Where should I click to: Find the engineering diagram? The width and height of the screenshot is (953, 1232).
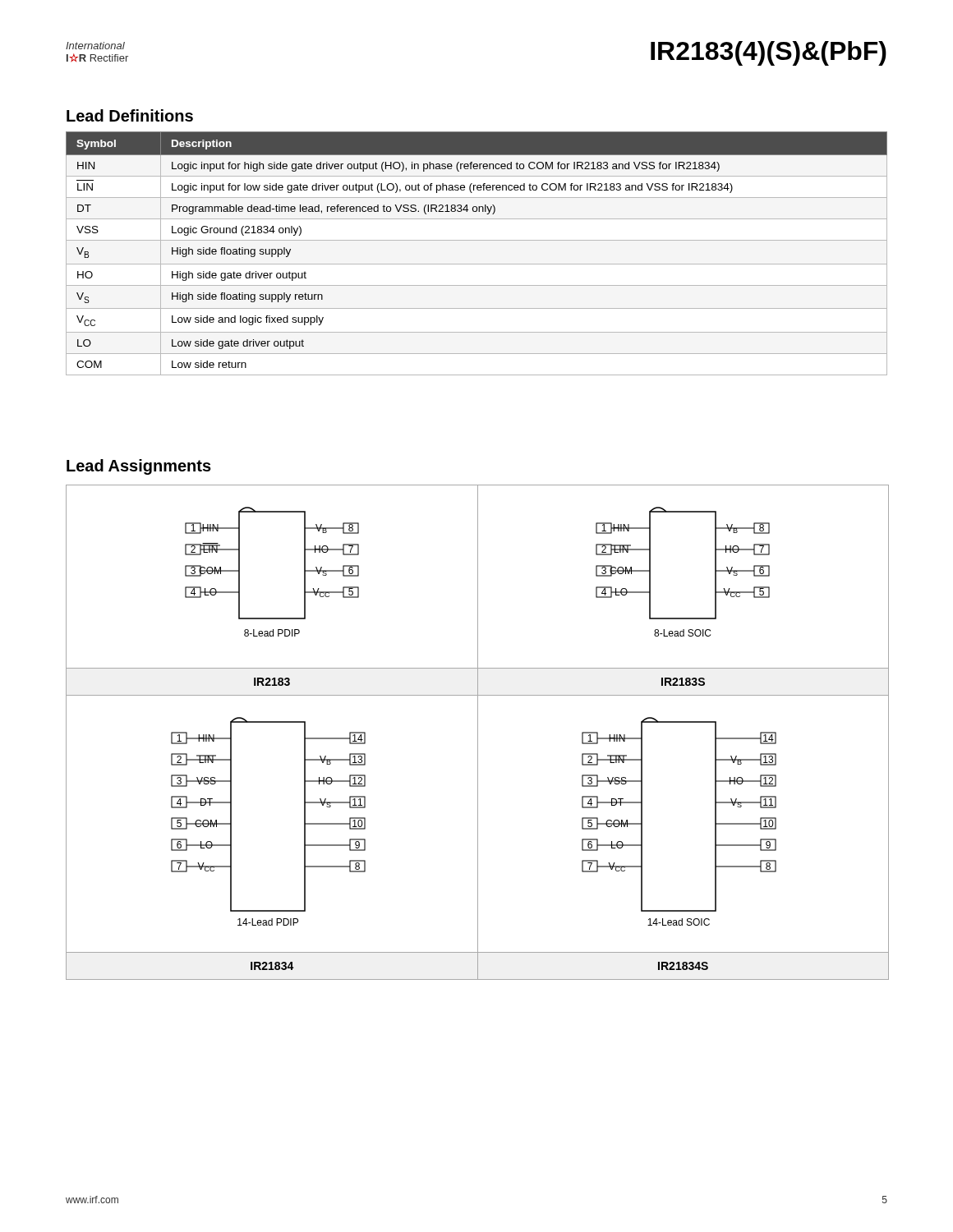[476, 732]
